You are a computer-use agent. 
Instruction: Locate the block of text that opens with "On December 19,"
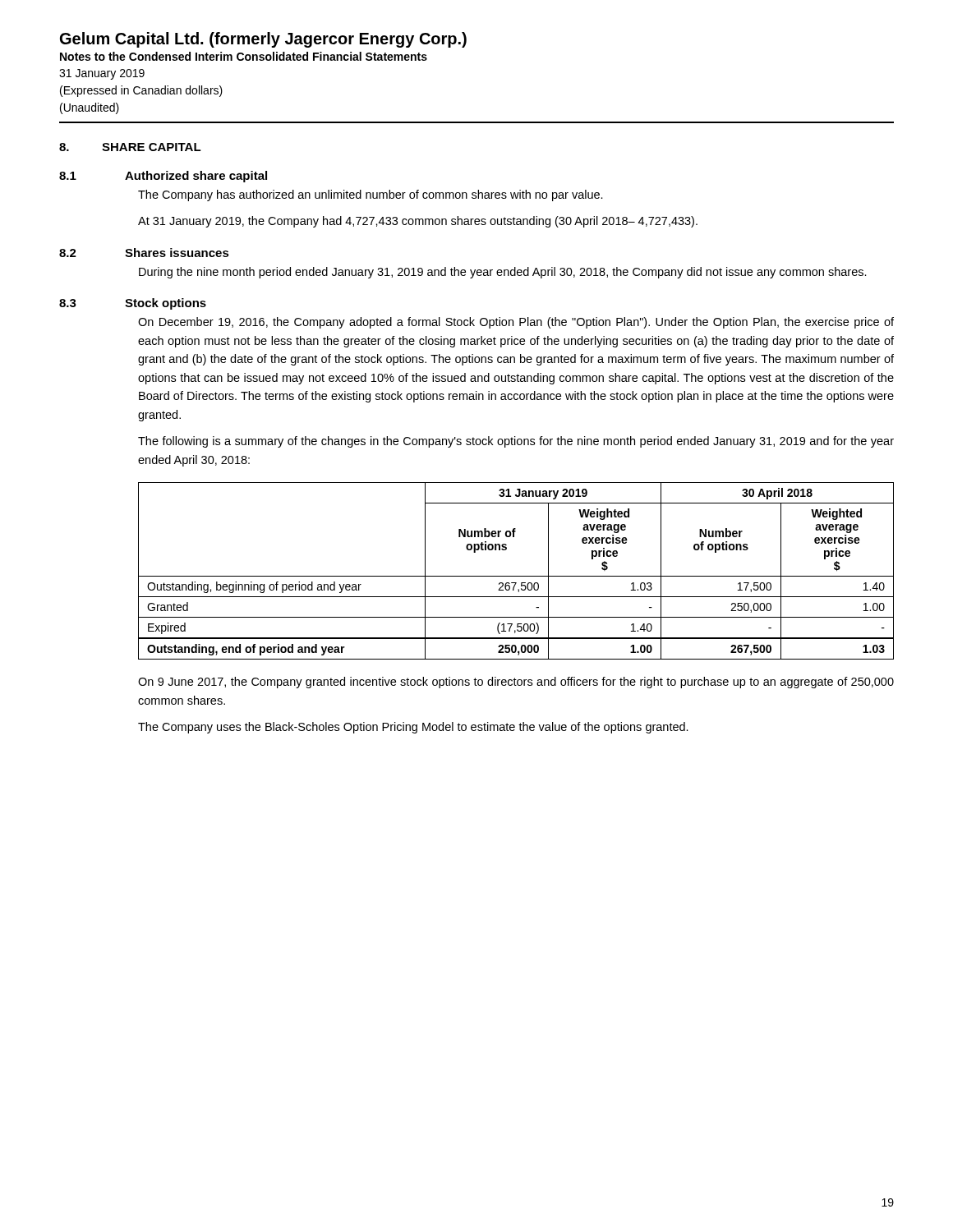[516, 368]
